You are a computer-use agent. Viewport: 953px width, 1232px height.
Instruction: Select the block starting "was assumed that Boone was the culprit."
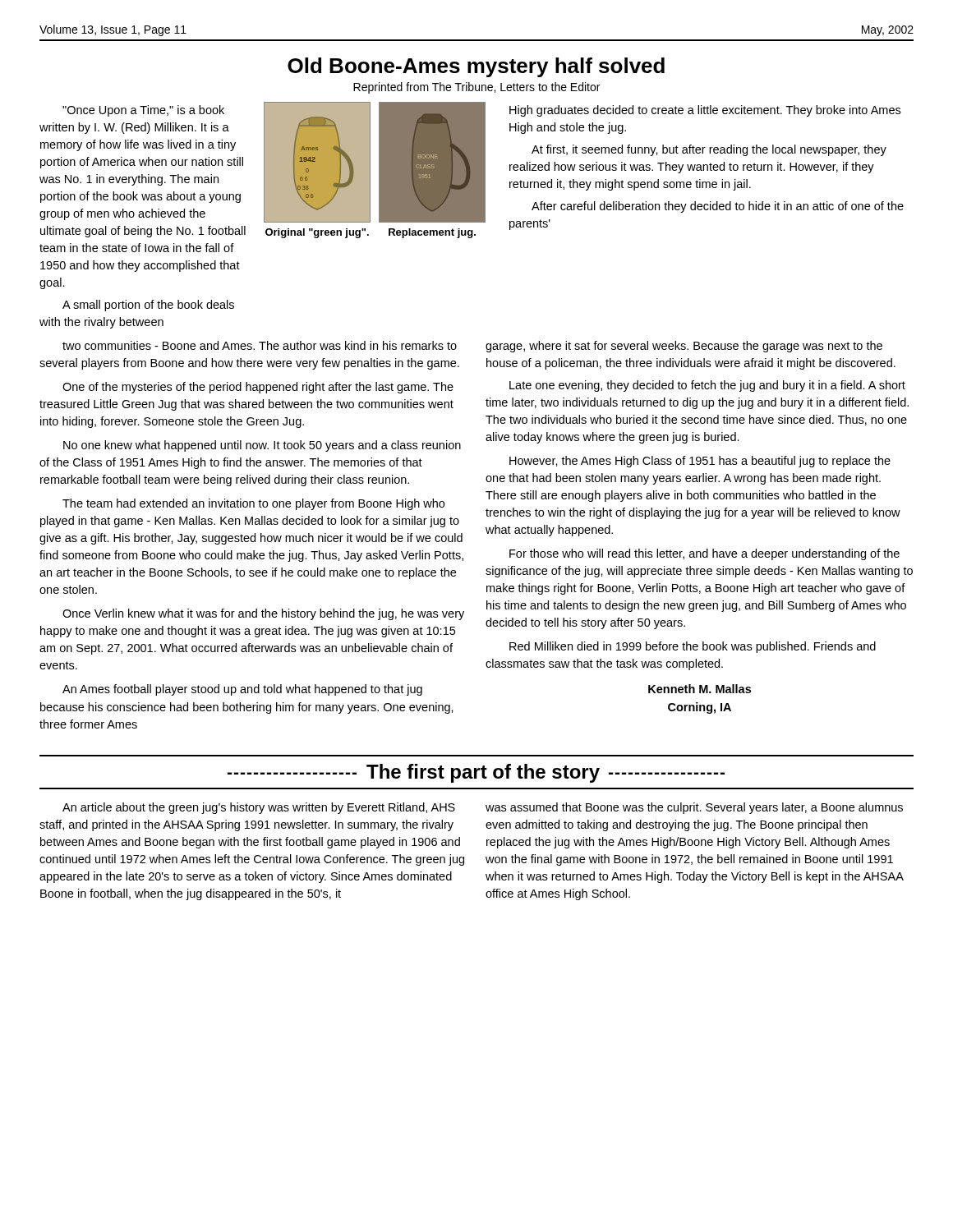pos(700,851)
